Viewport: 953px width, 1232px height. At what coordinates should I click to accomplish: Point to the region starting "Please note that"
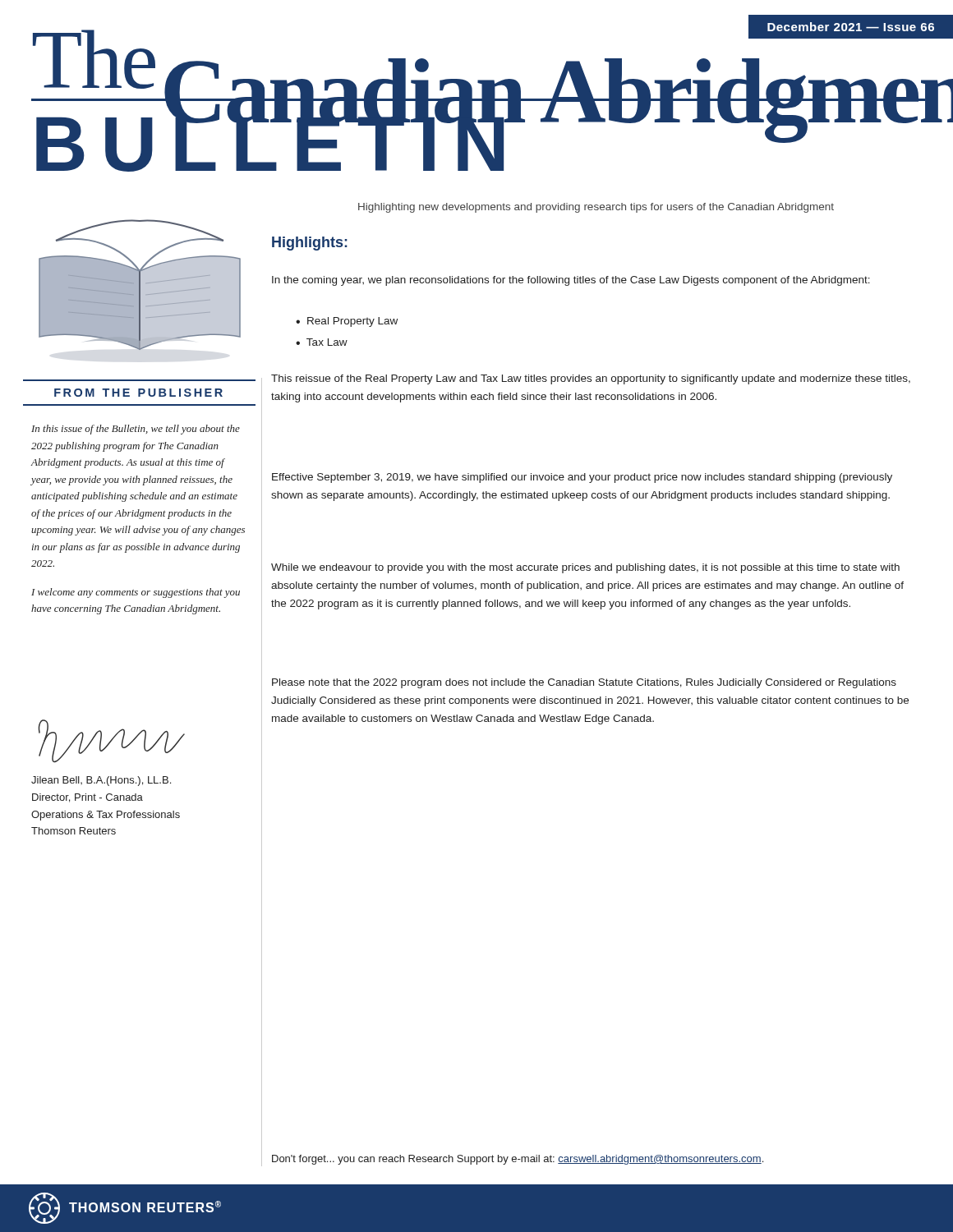[x=590, y=700]
